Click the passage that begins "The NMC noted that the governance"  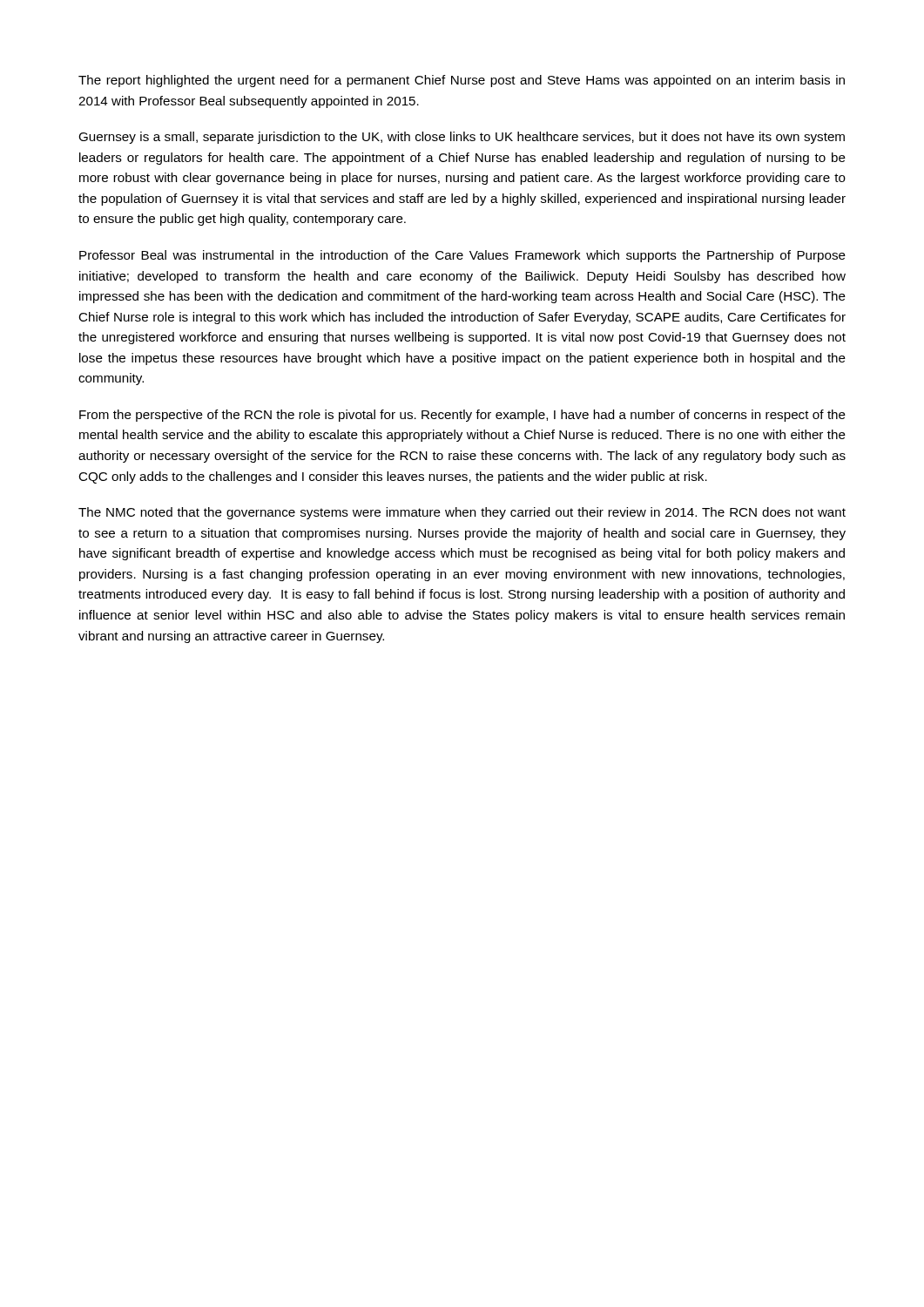(462, 574)
